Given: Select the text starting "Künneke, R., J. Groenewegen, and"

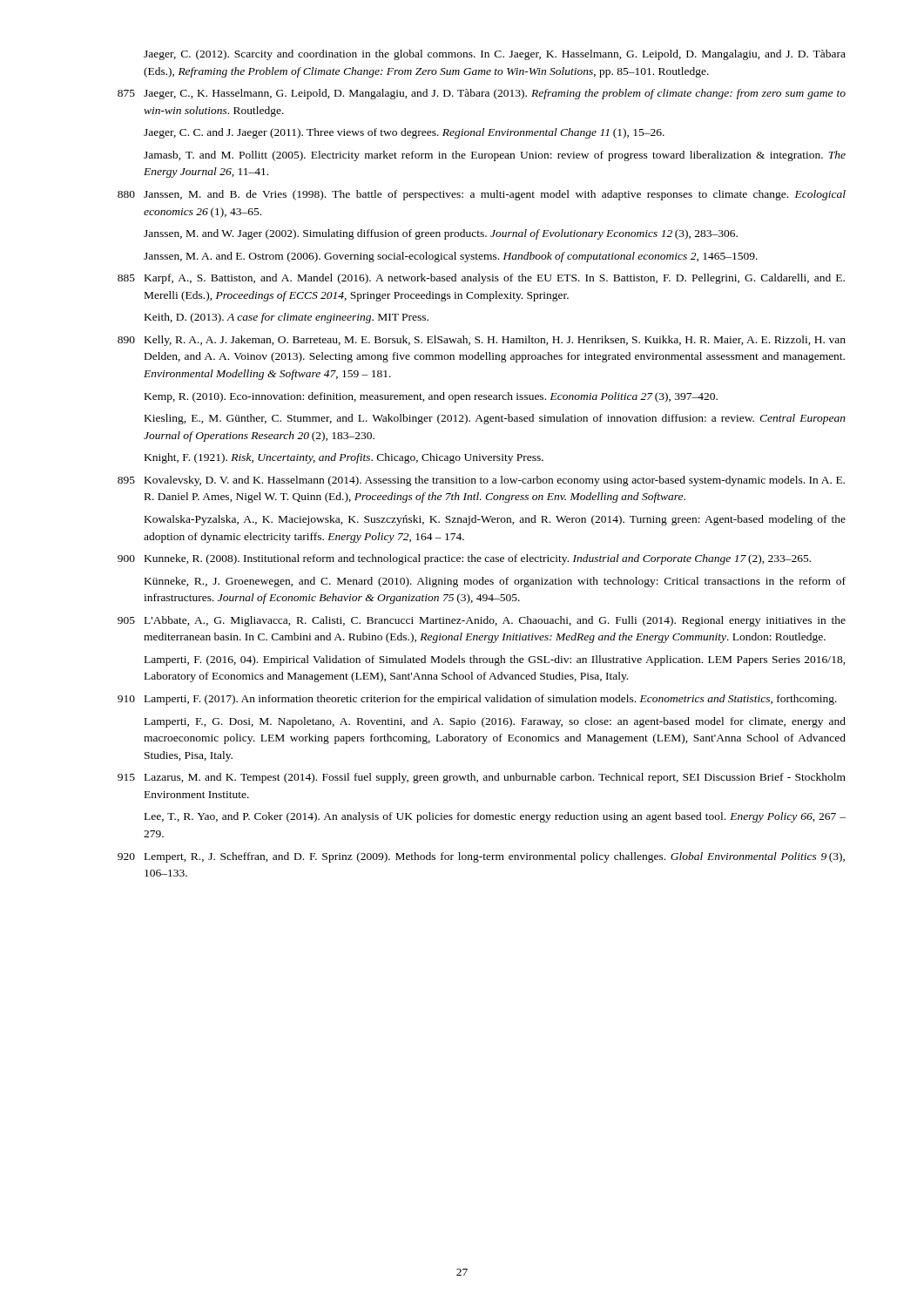Looking at the screenshot, I should pos(466,589).
